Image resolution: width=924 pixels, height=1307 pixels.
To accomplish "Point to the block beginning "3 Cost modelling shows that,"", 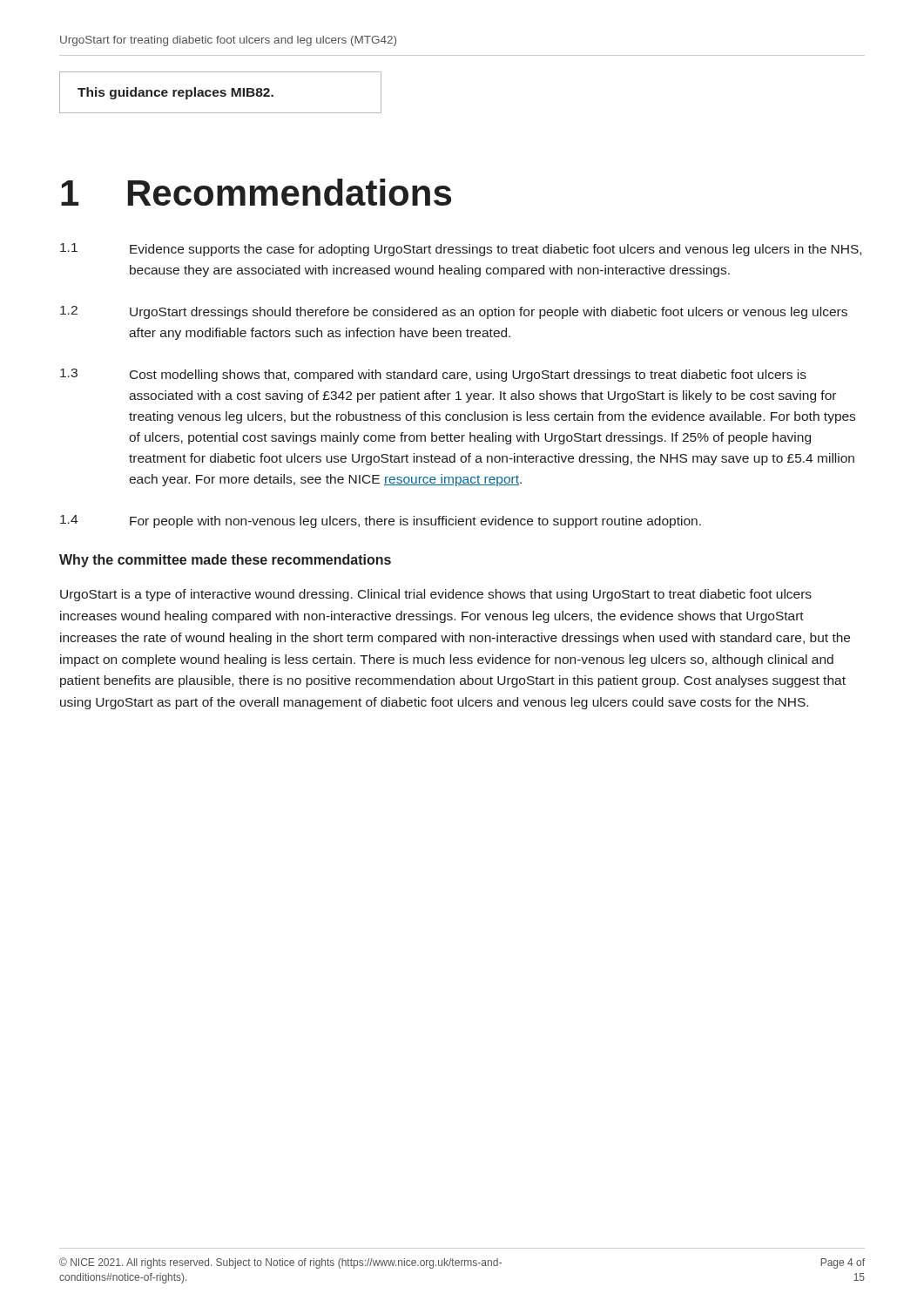I will pyautogui.click(x=462, y=427).
